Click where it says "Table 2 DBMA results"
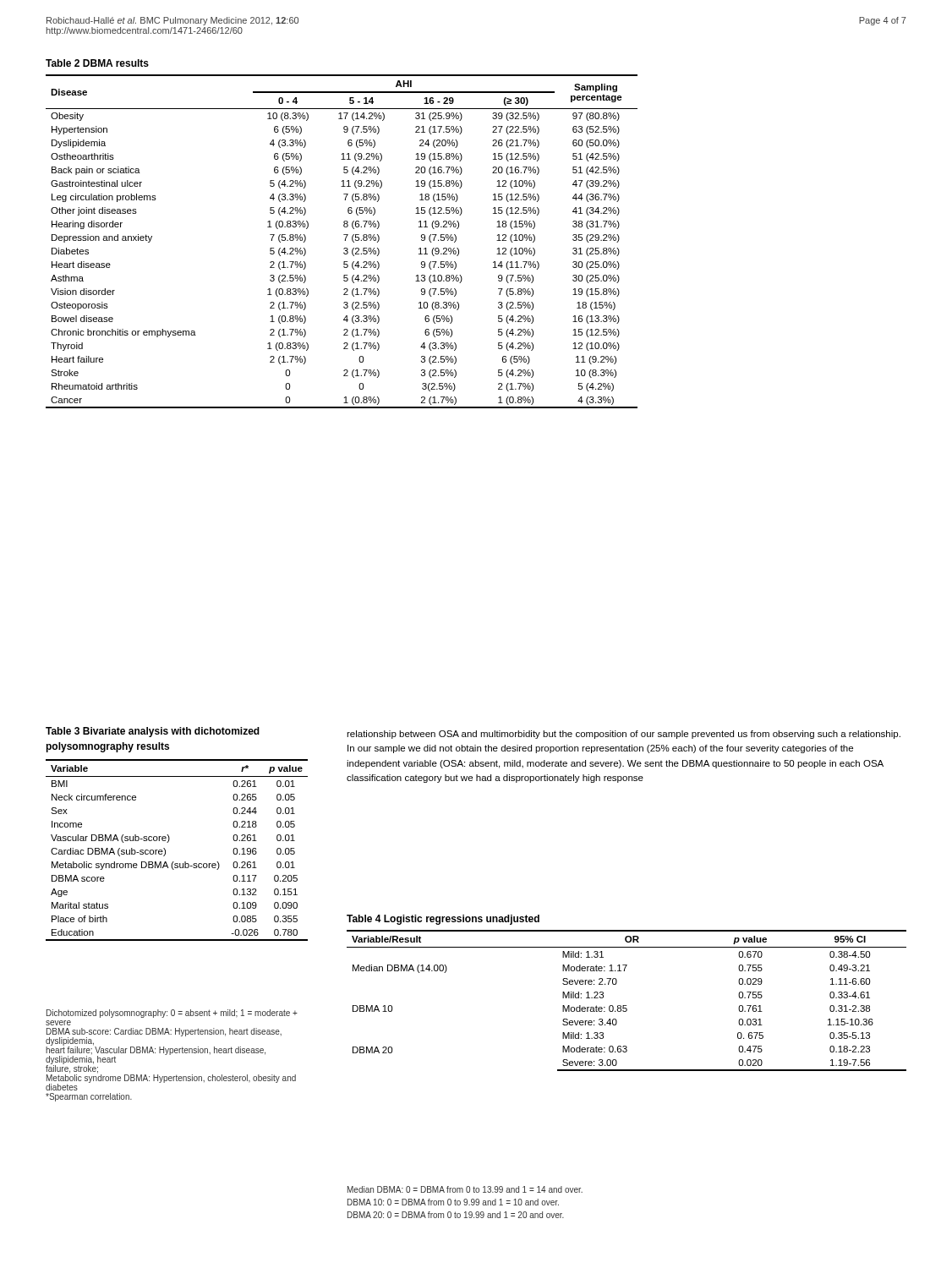 97,63
